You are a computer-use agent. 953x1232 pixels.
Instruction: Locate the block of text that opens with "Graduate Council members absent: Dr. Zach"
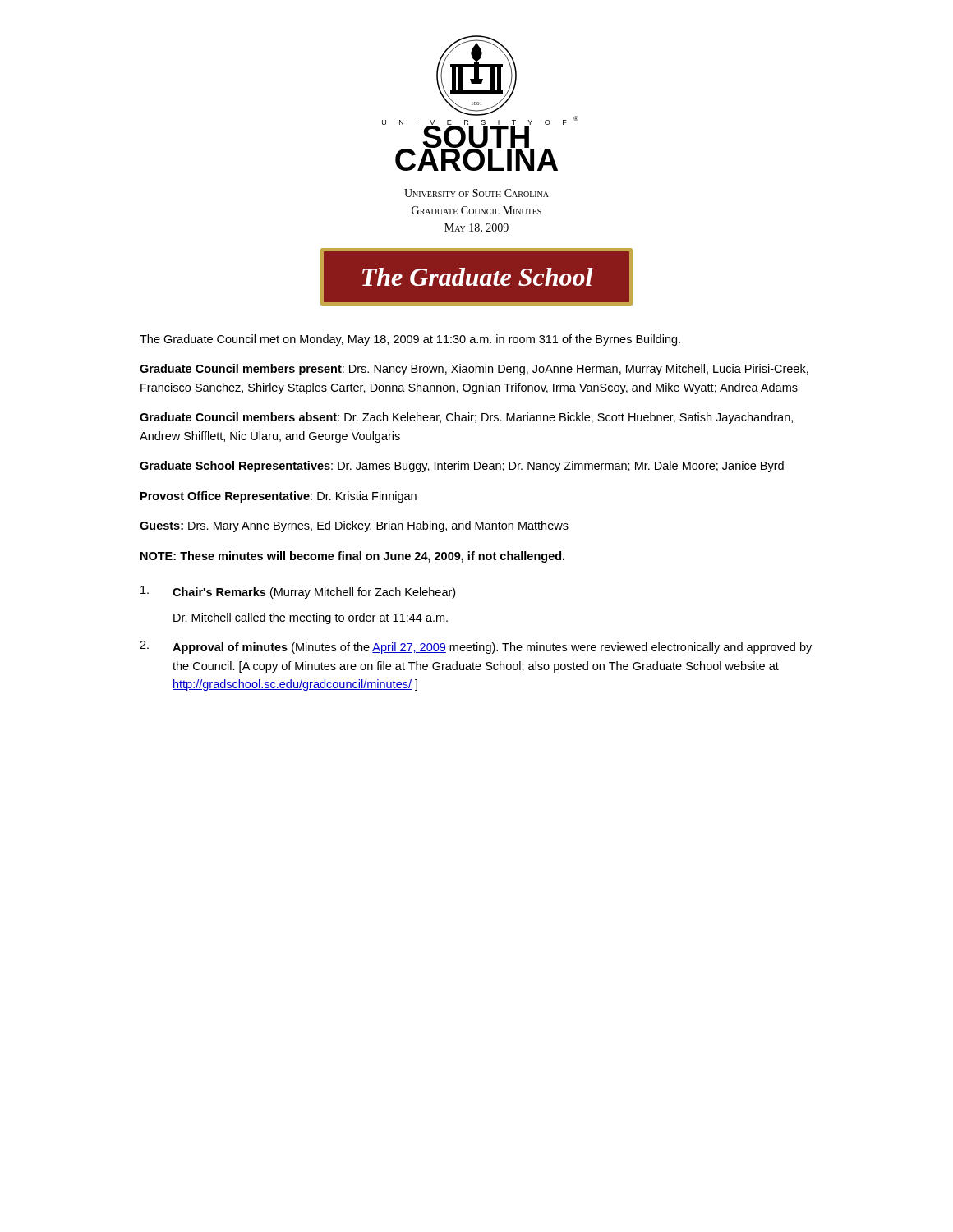click(x=467, y=427)
